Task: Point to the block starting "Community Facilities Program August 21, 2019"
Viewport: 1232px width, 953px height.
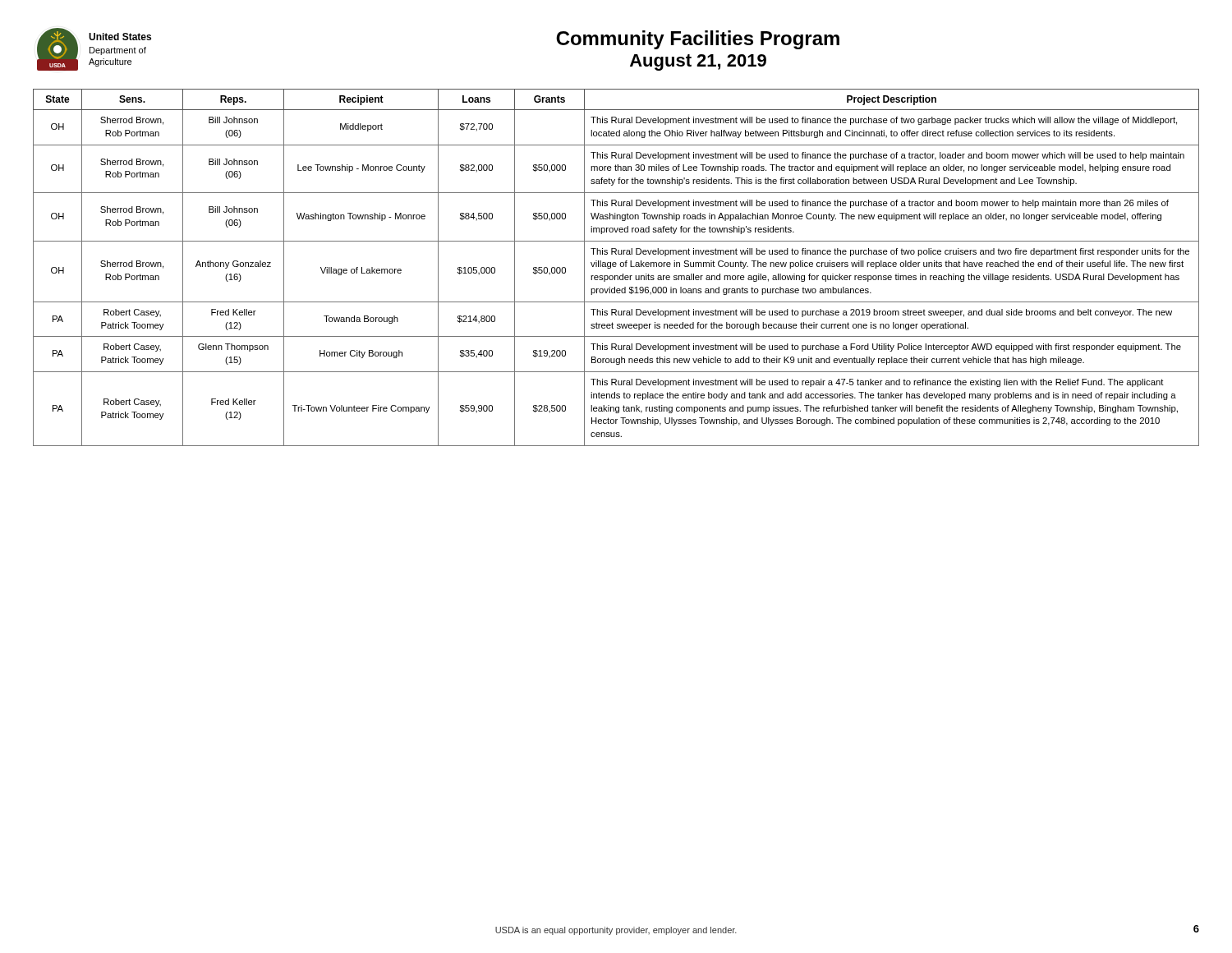Action: click(698, 49)
